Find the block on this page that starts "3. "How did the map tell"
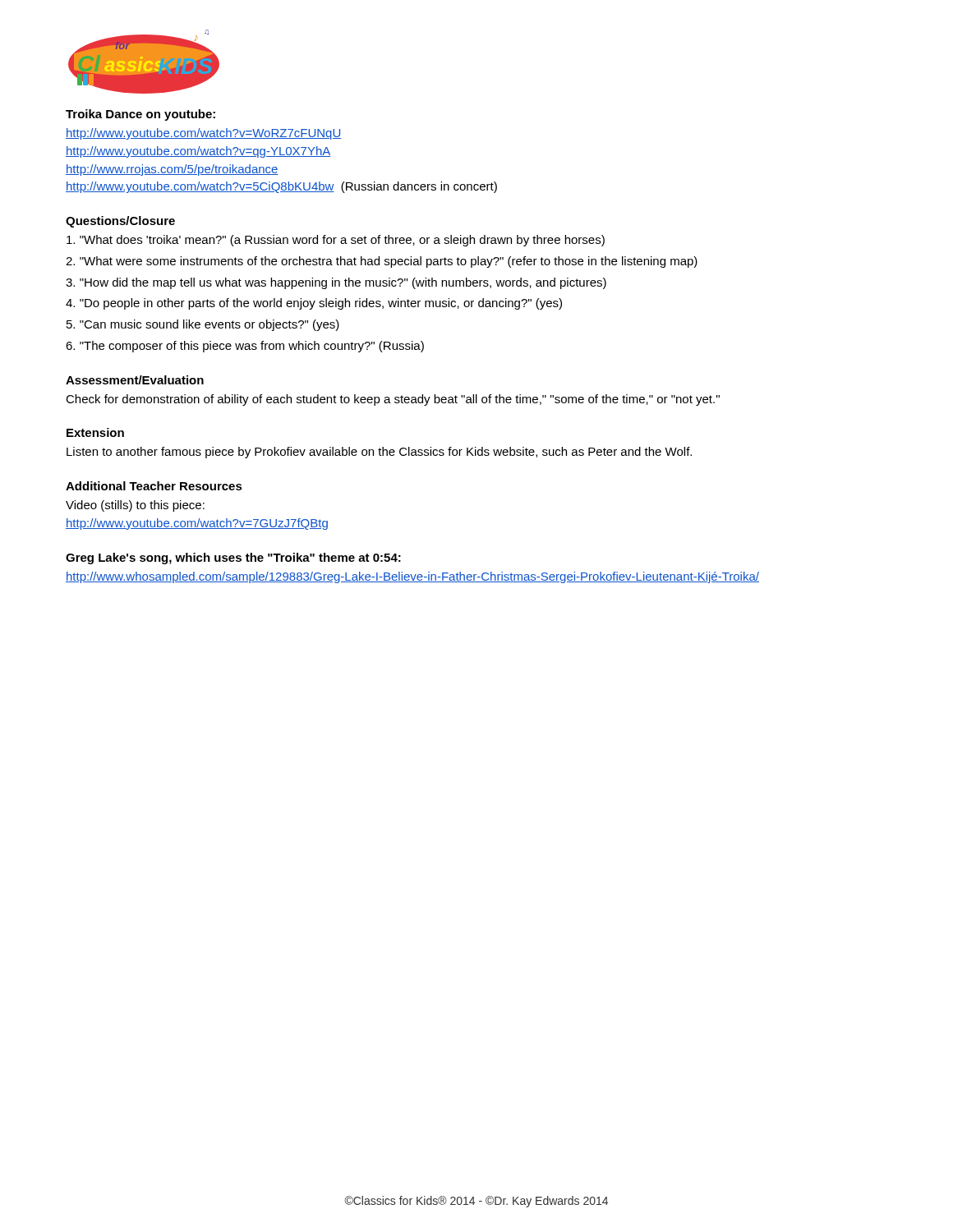 pos(336,282)
